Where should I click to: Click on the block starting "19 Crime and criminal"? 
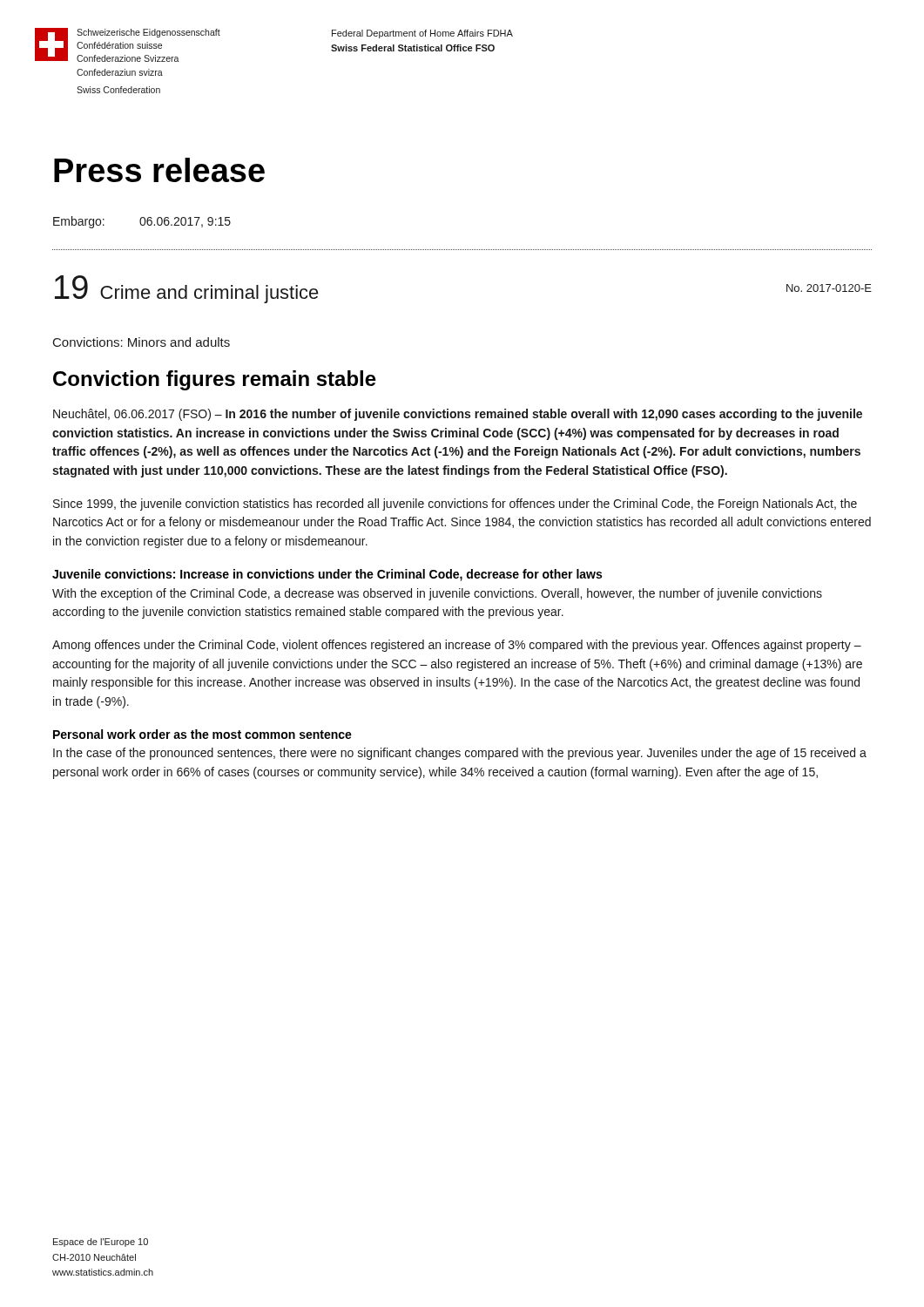(x=186, y=288)
